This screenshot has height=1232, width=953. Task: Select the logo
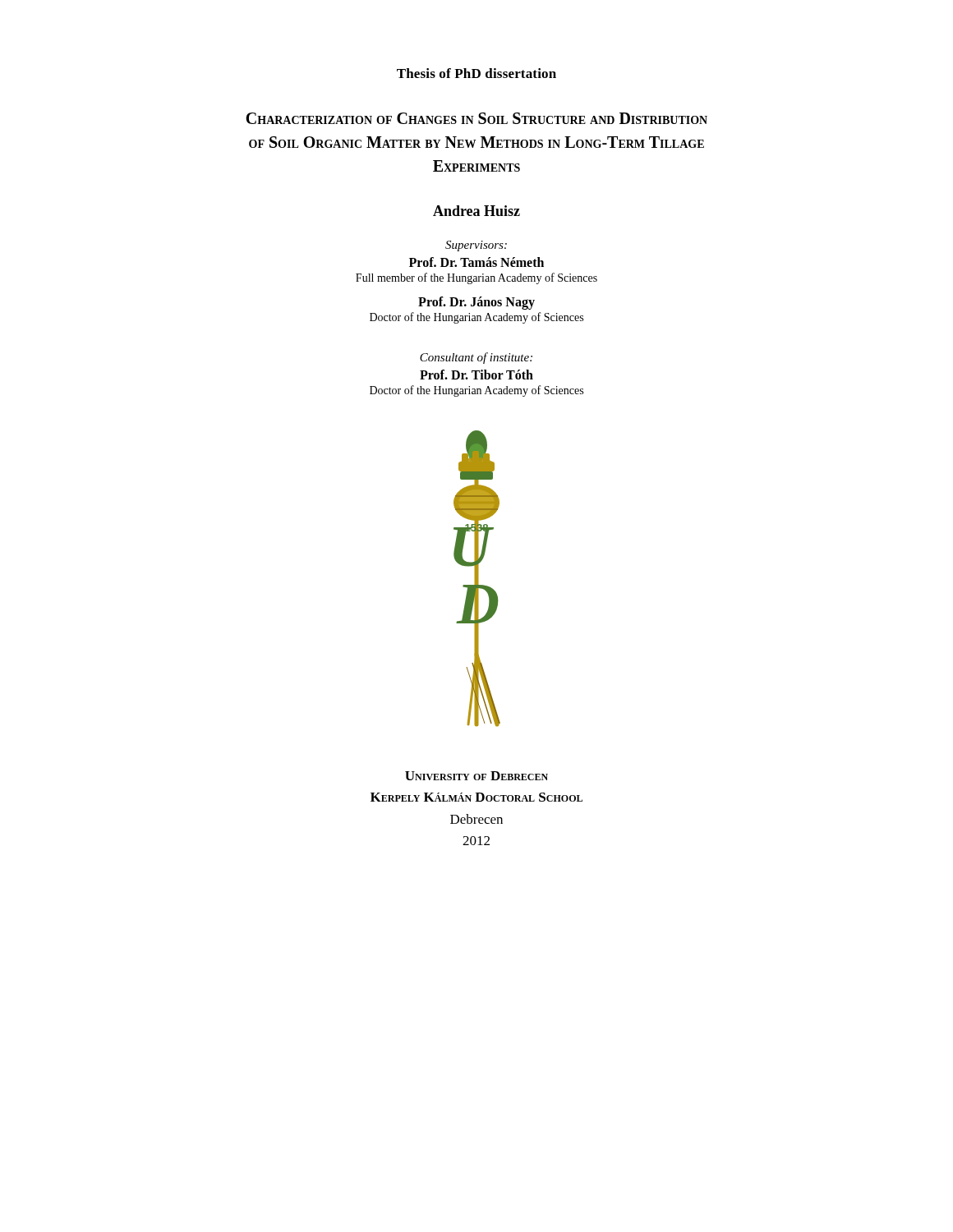[476, 581]
